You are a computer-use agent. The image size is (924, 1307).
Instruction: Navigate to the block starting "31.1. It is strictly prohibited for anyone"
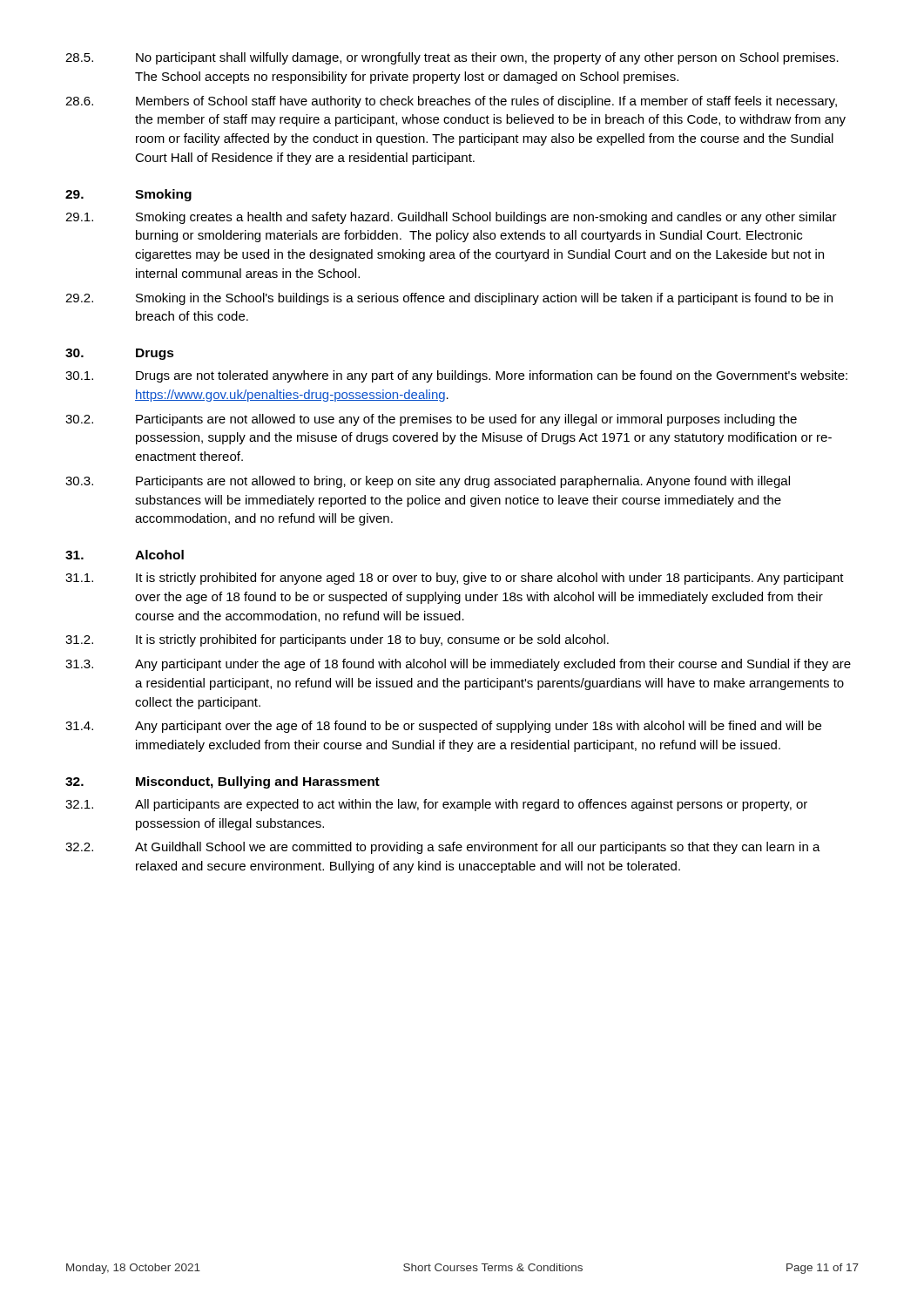pos(462,597)
